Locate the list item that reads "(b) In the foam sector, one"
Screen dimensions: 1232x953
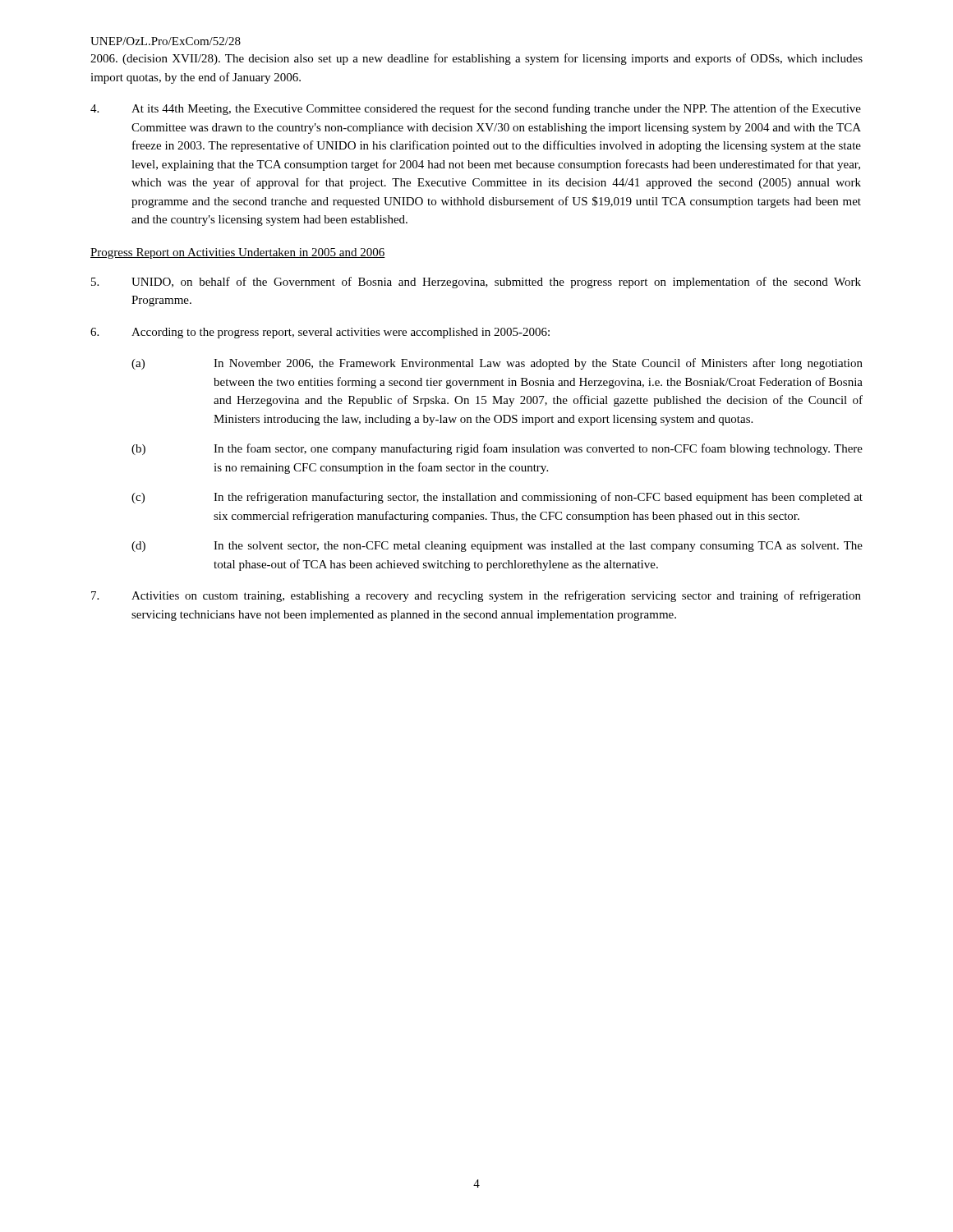click(x=476, y=458)
